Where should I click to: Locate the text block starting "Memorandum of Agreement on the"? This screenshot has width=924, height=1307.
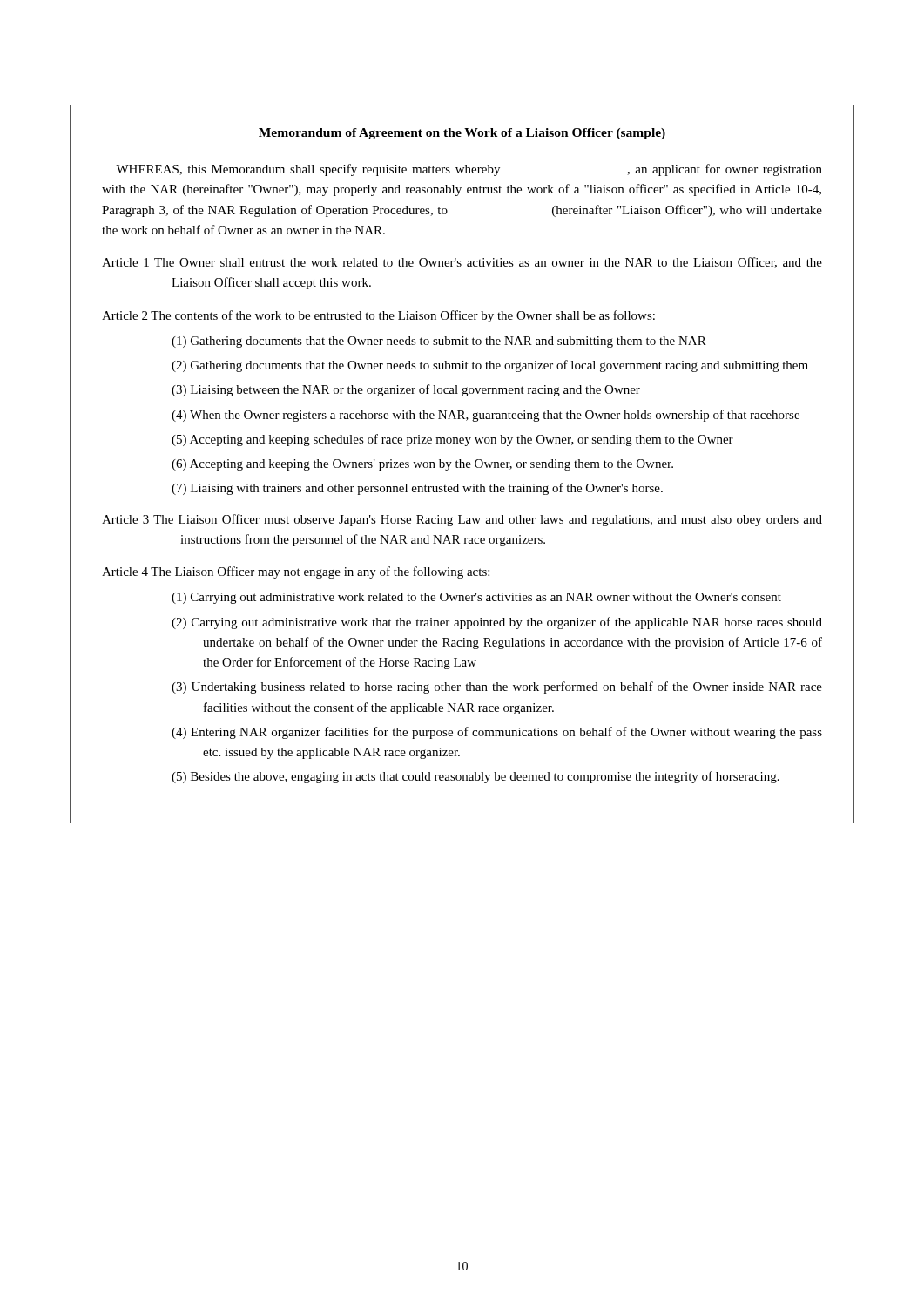pos(462,132)
